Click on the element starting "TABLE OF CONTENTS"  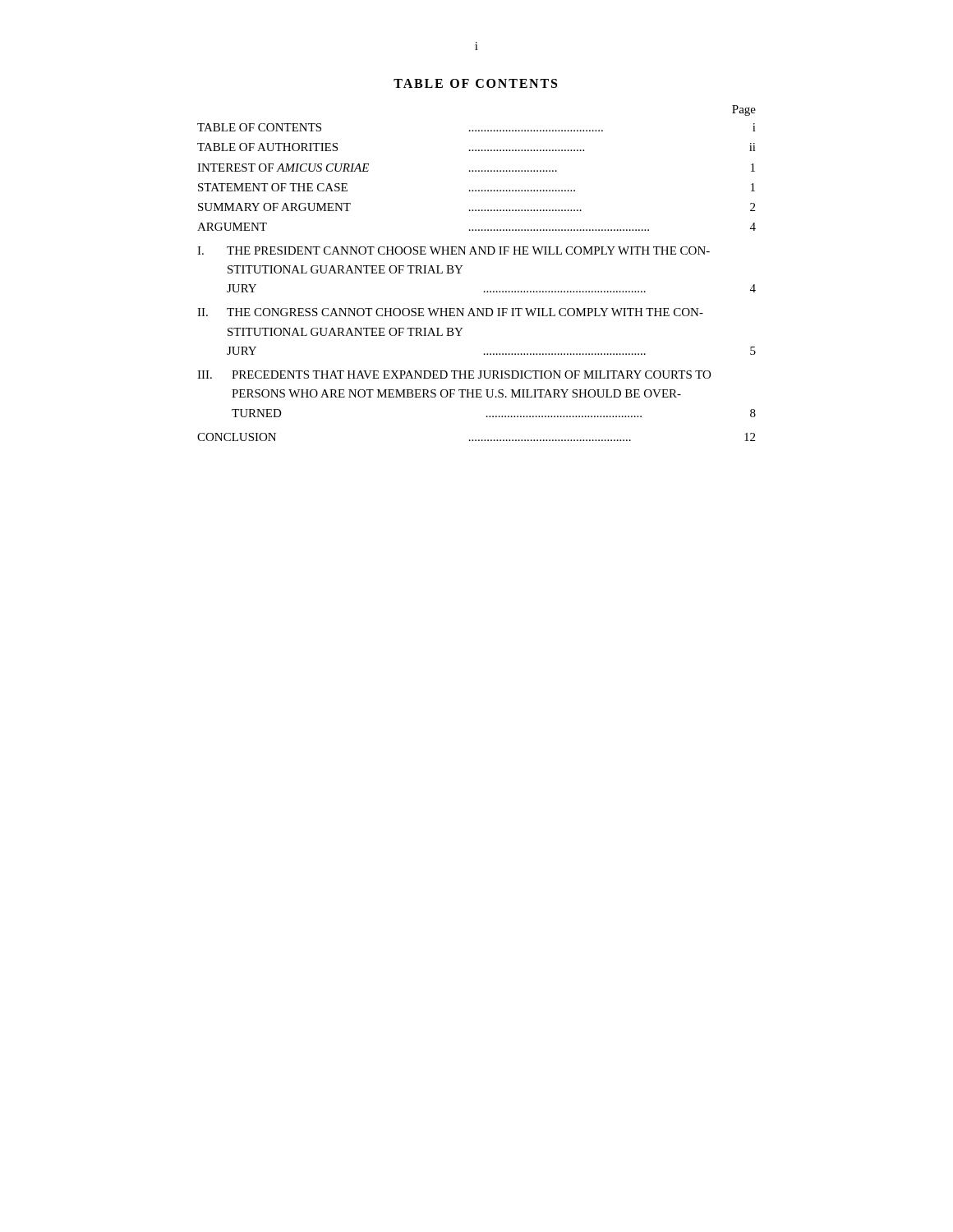[x=476, y=83]
